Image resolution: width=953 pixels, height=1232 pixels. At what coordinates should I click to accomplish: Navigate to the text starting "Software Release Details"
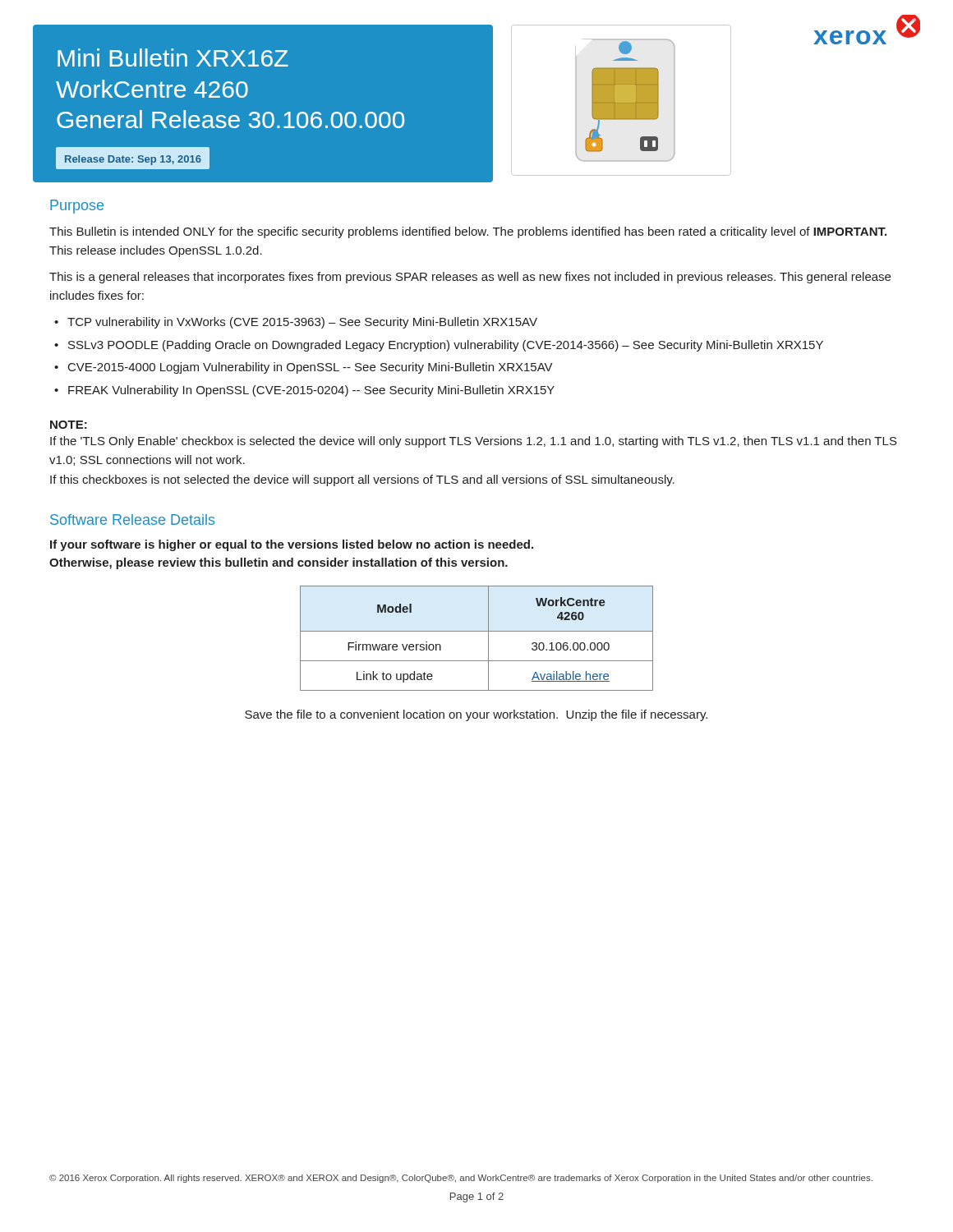pyautogui.click(x=132, y=520)
